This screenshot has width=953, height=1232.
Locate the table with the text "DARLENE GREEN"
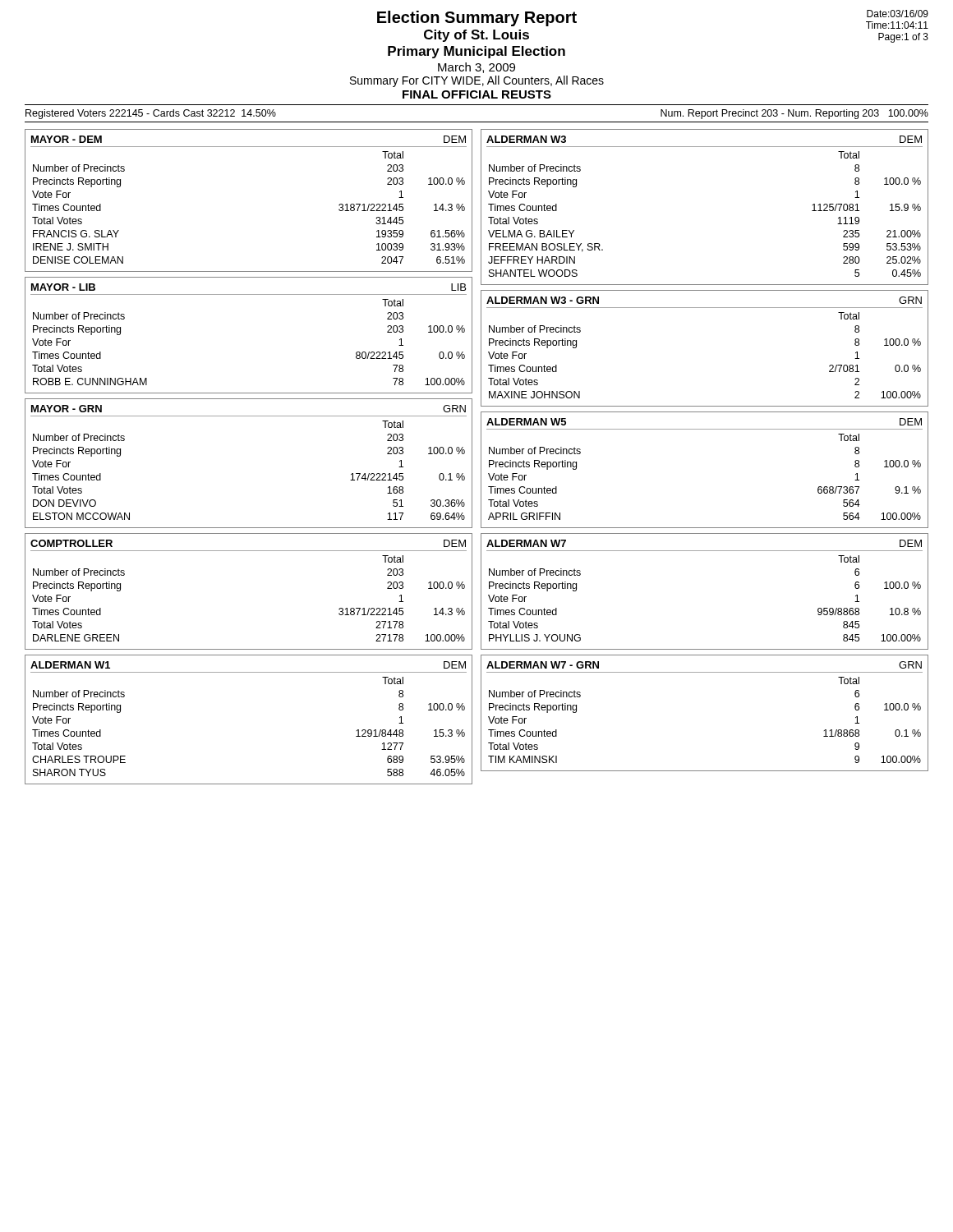click(249, 591)
